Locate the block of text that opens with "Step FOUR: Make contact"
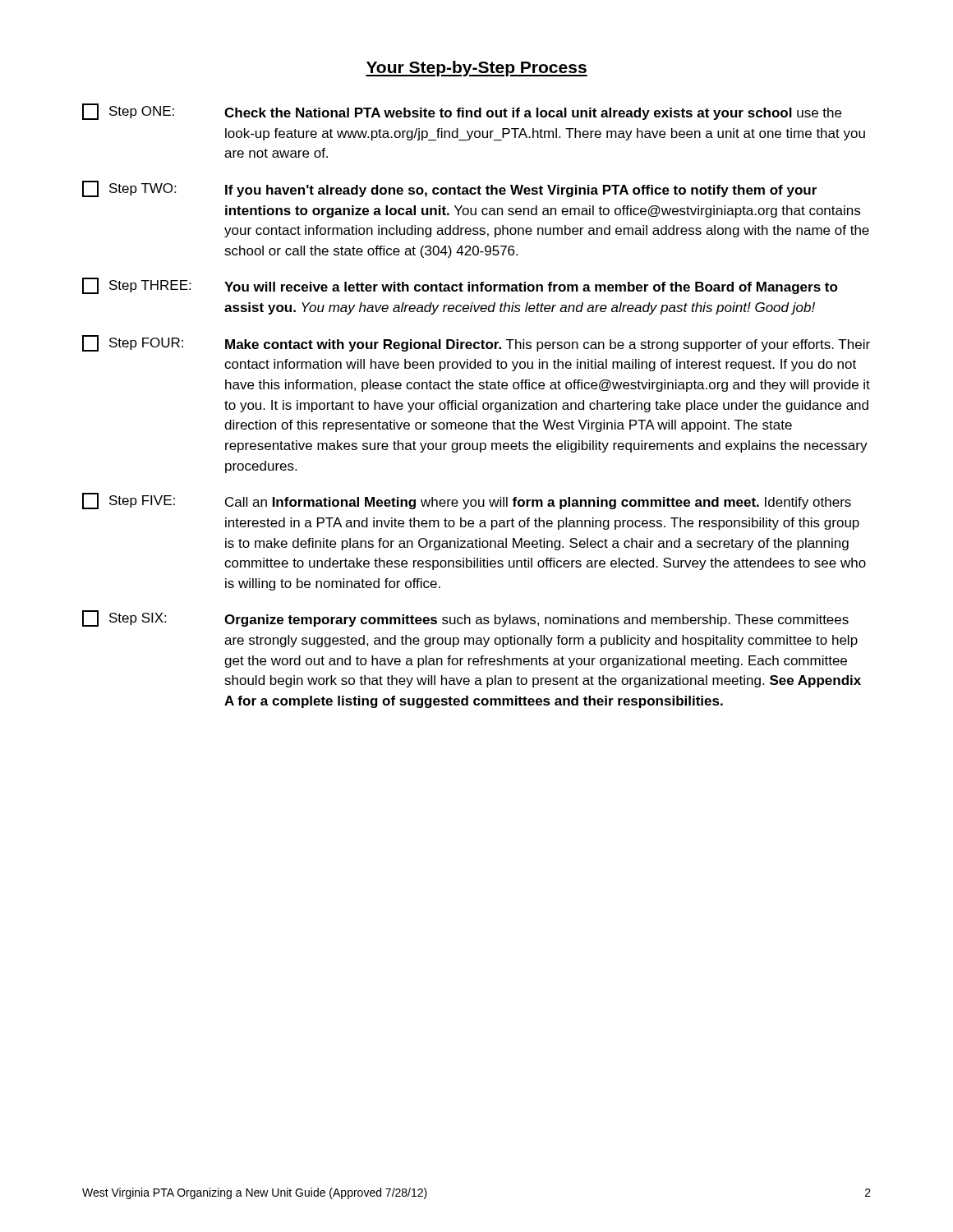 click(476, 414)
